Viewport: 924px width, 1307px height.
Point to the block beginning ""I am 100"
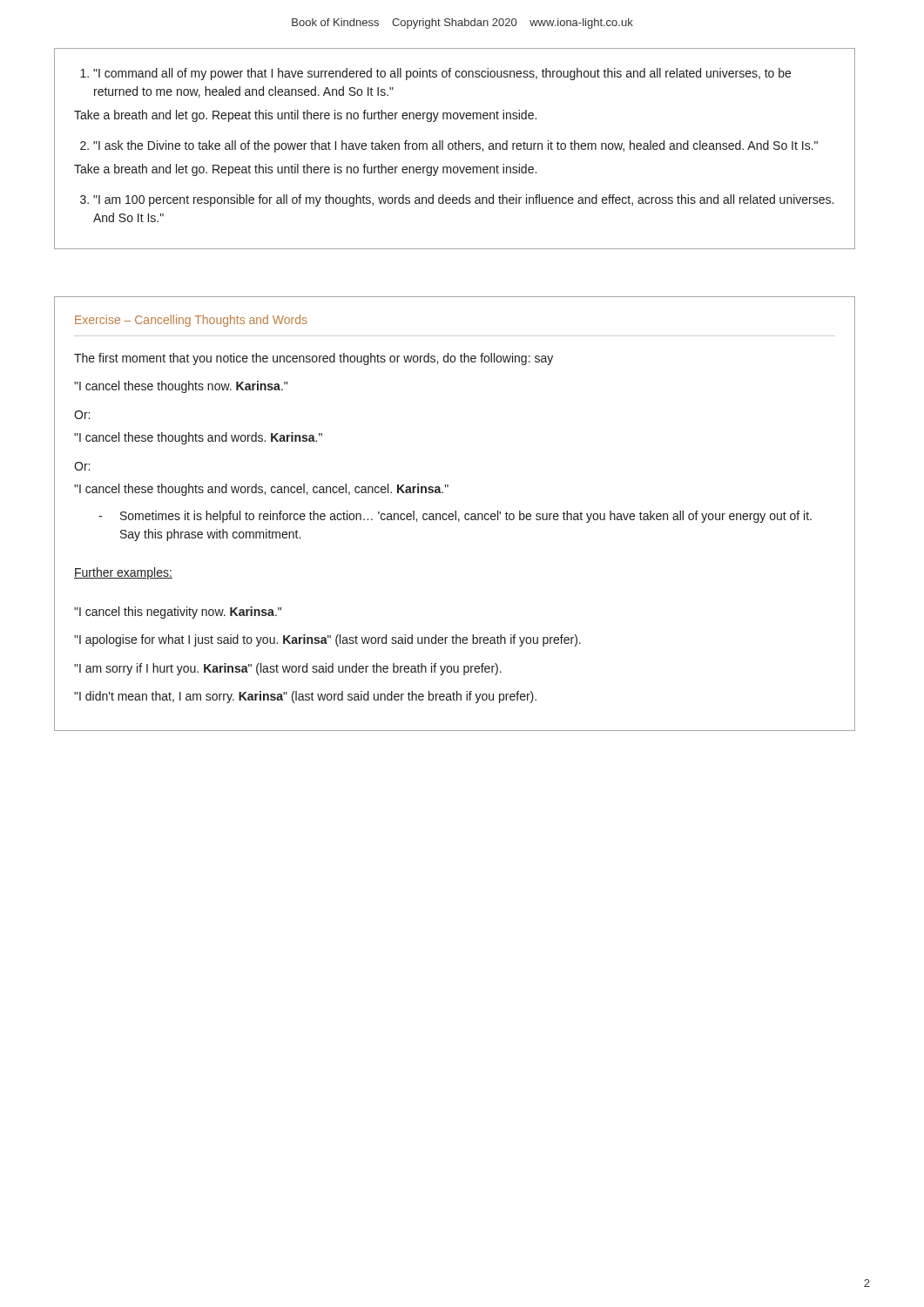(x=464, y=209)
